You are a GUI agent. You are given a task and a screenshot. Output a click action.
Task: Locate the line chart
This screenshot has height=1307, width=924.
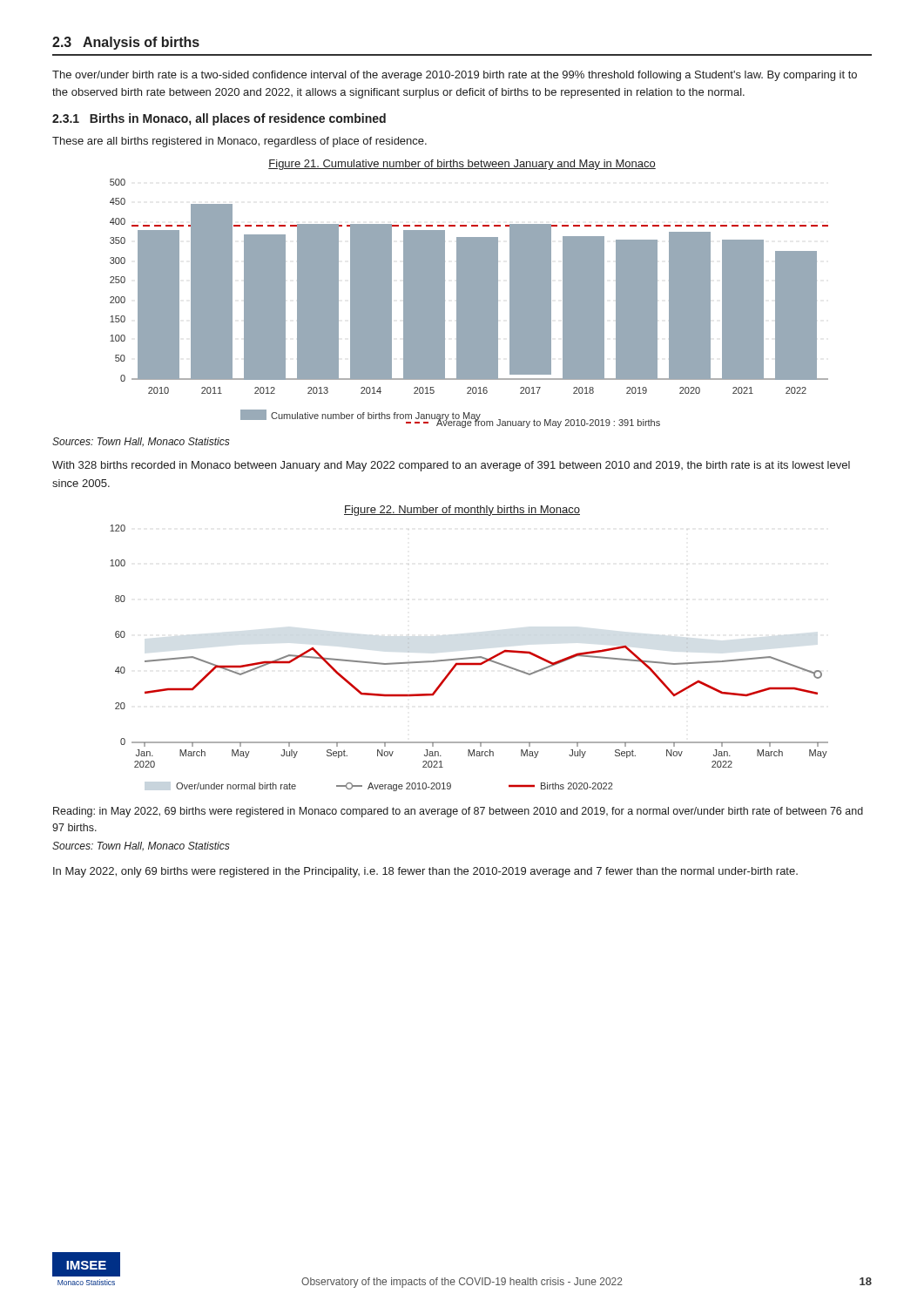click(462, 661)
